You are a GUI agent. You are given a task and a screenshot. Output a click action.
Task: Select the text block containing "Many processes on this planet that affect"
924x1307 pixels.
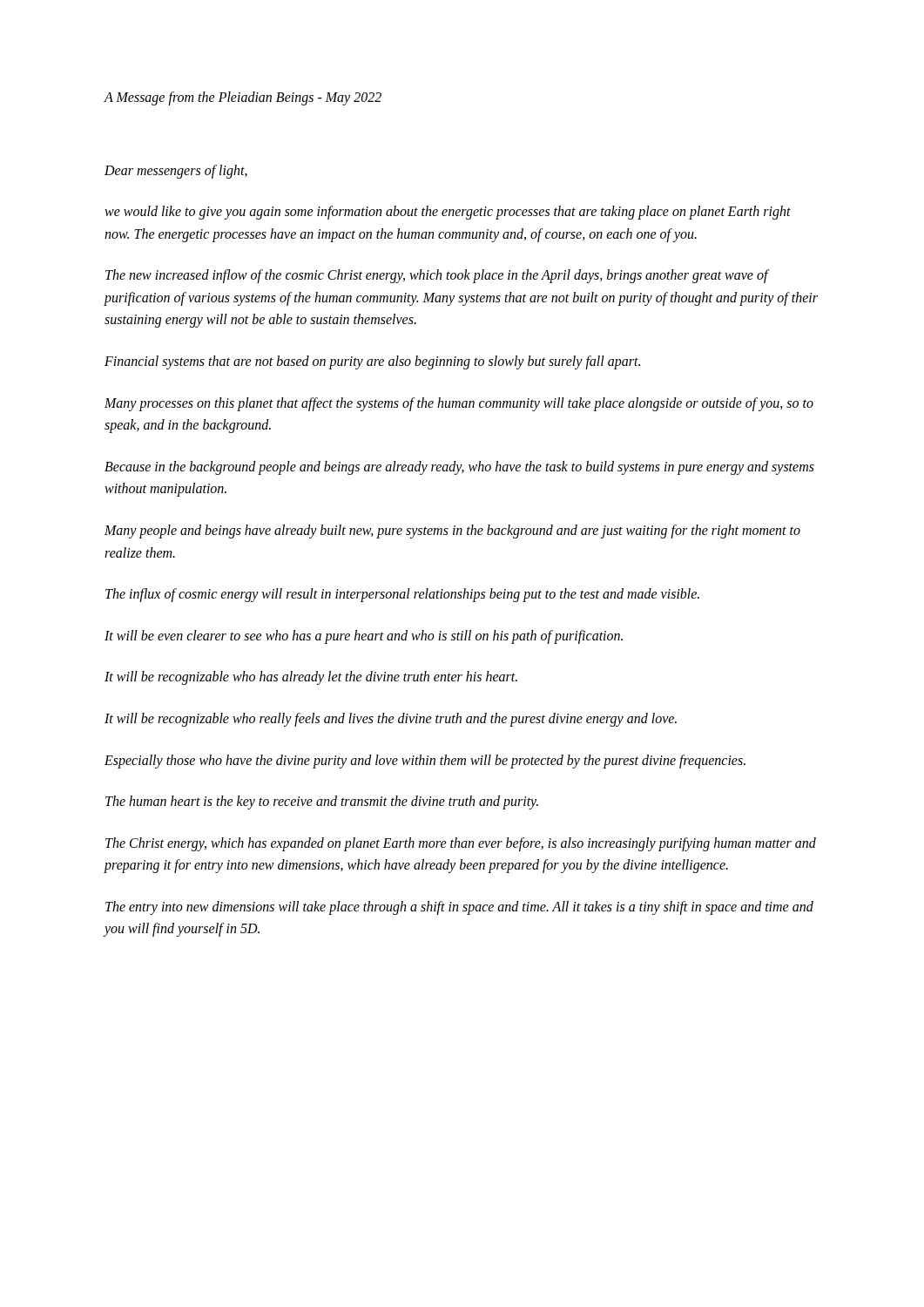(459, 414)
